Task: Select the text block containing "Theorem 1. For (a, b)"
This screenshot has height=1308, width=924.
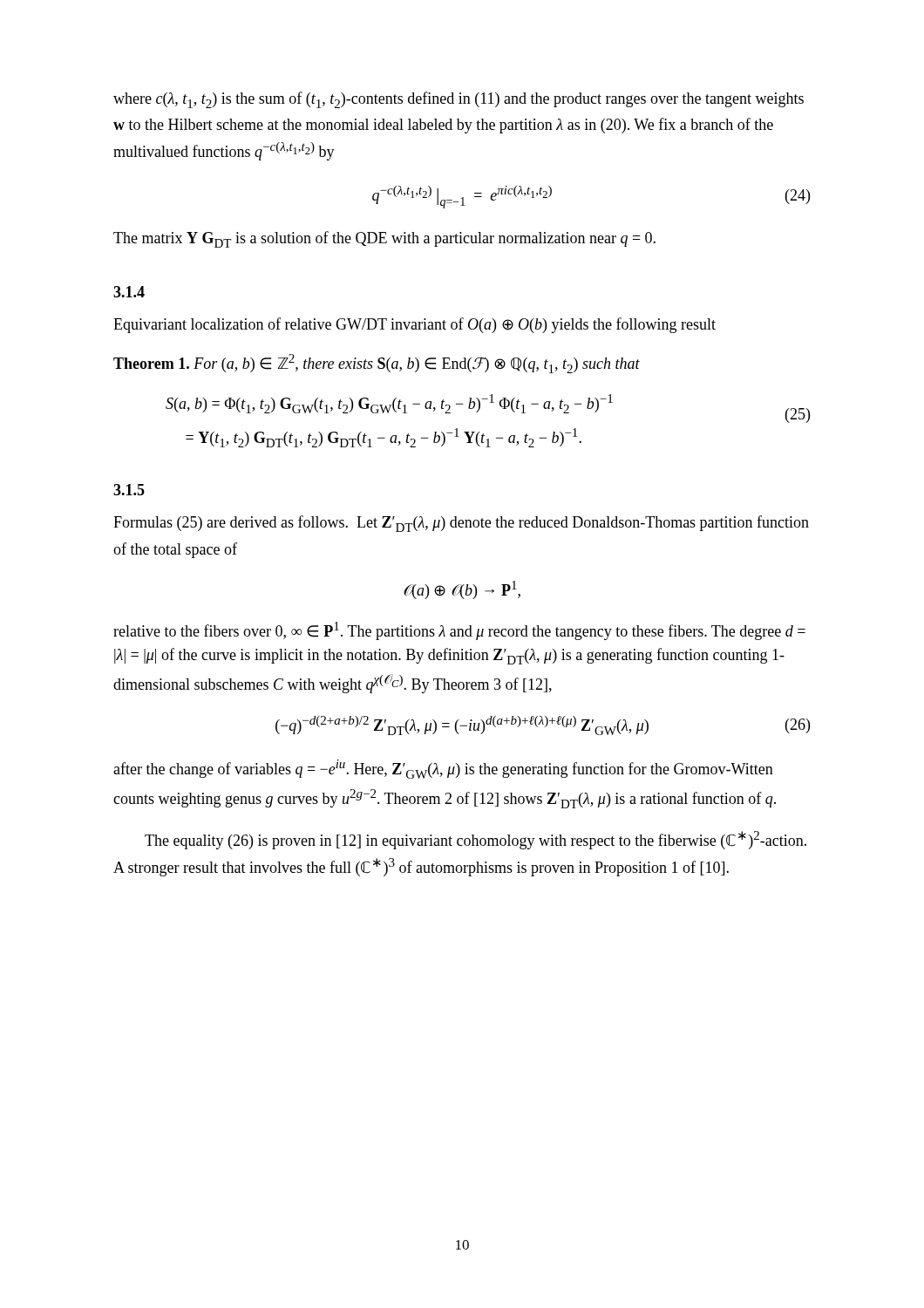Action: click(x=376, y=364)
